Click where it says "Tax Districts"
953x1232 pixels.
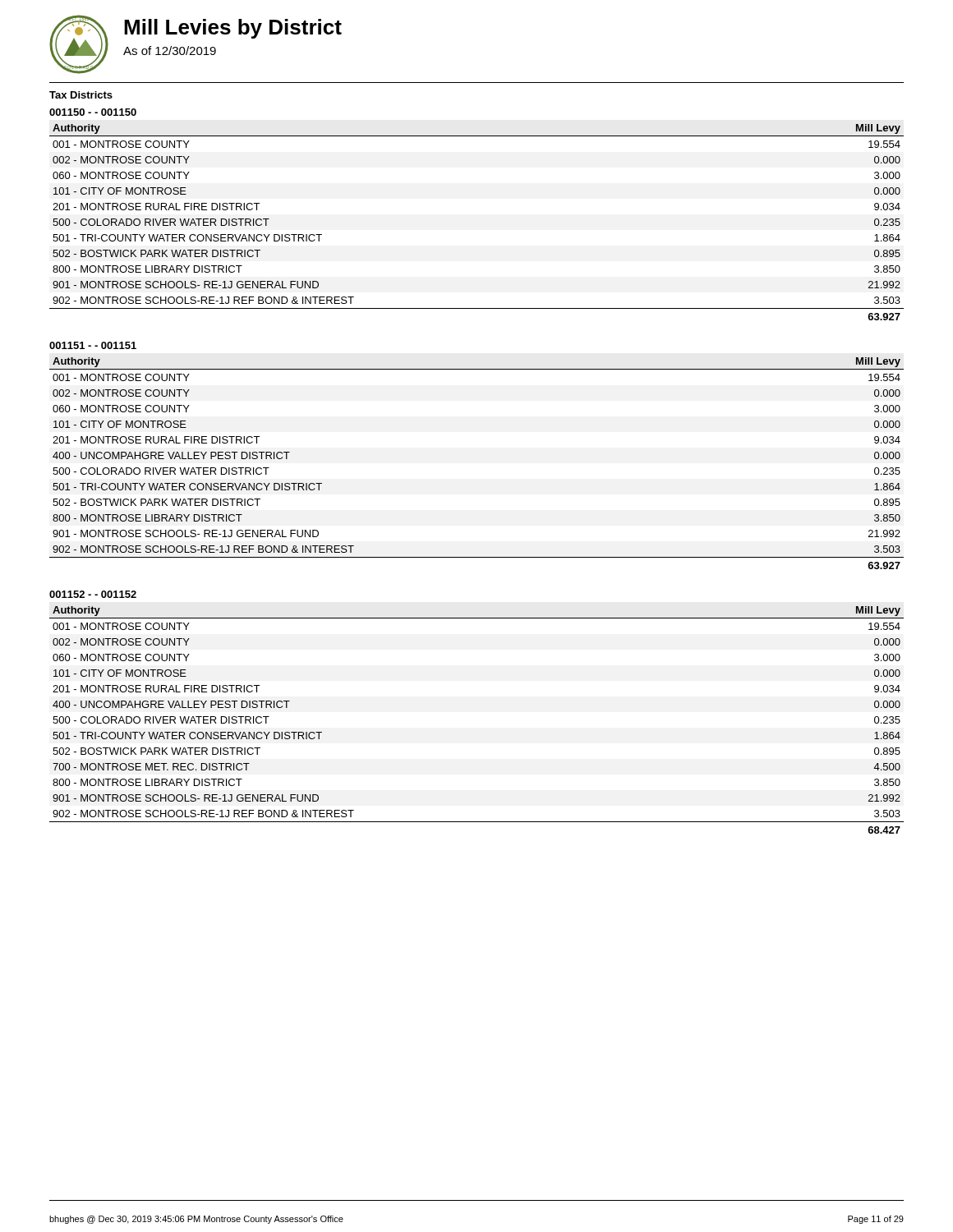[x=81, y=95]
